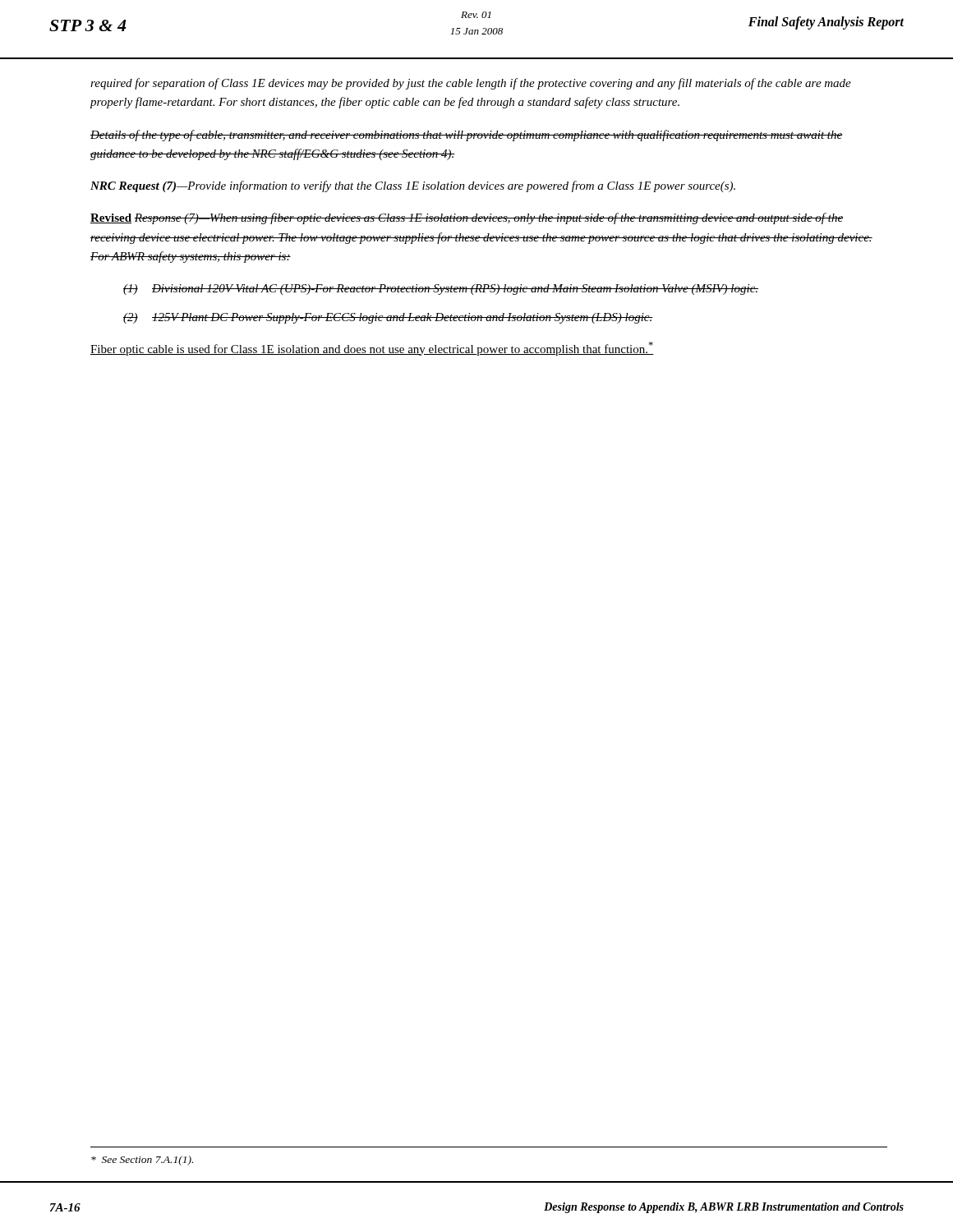The width and height of the screenshot is (953, 1232).
Task: Select the element starting "NRC Request (7)—Provide information to verify"
Action: (413, 186)
